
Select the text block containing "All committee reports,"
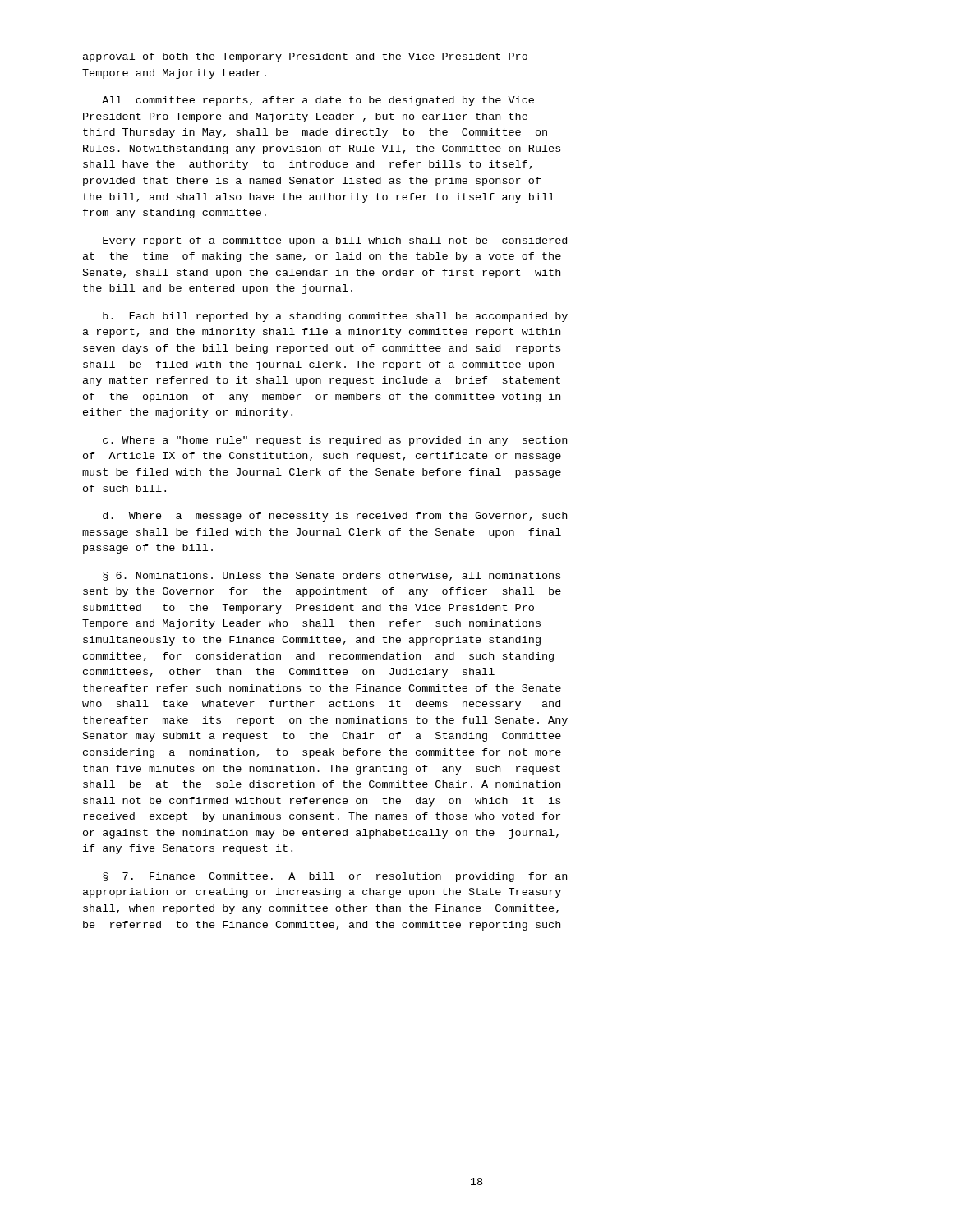(x=322, y=157)
